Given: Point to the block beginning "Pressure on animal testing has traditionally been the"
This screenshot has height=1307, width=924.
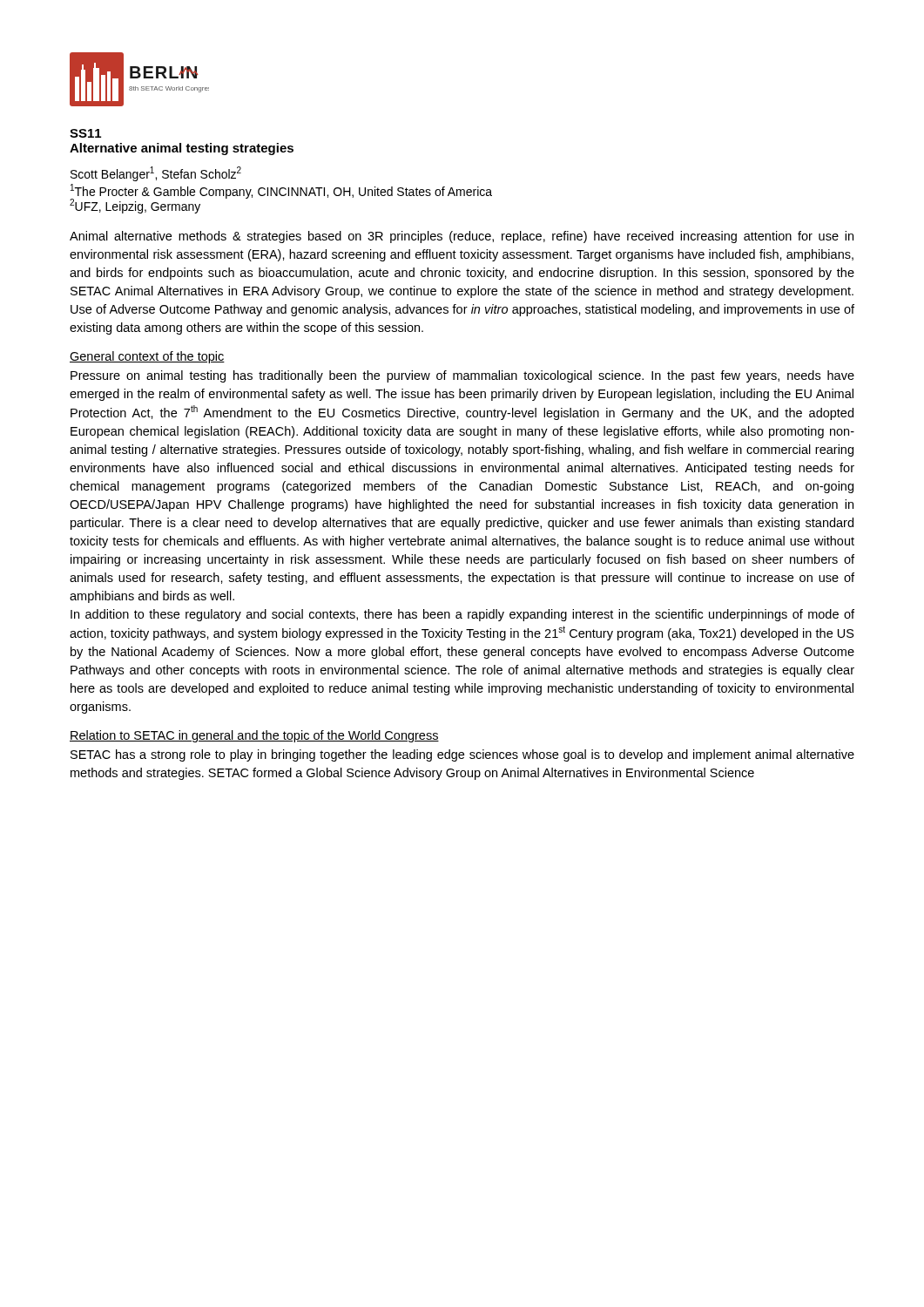Looking at the screenshot, I should pos(462,541).
